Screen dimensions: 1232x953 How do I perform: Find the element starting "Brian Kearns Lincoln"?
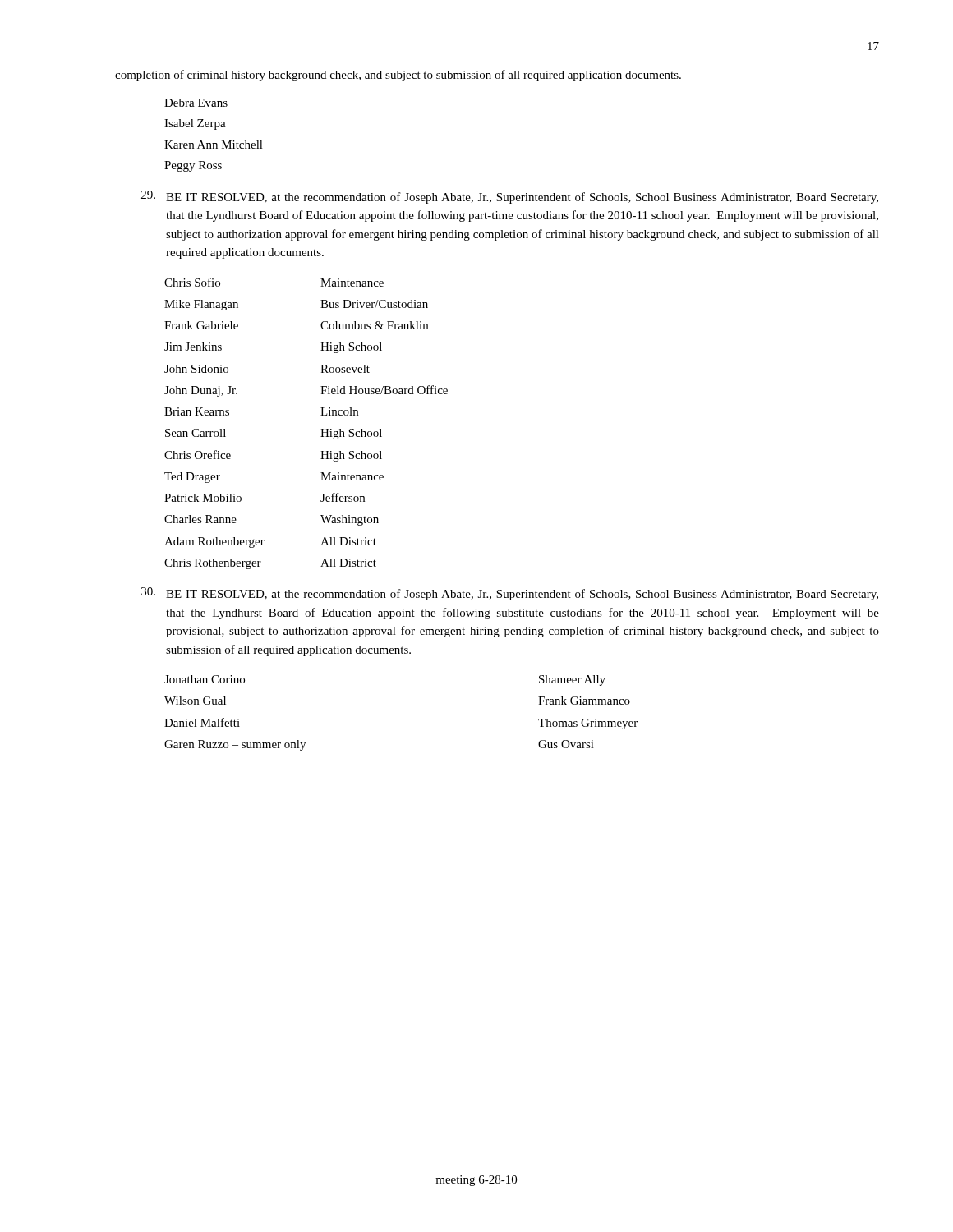coord(201,413)
